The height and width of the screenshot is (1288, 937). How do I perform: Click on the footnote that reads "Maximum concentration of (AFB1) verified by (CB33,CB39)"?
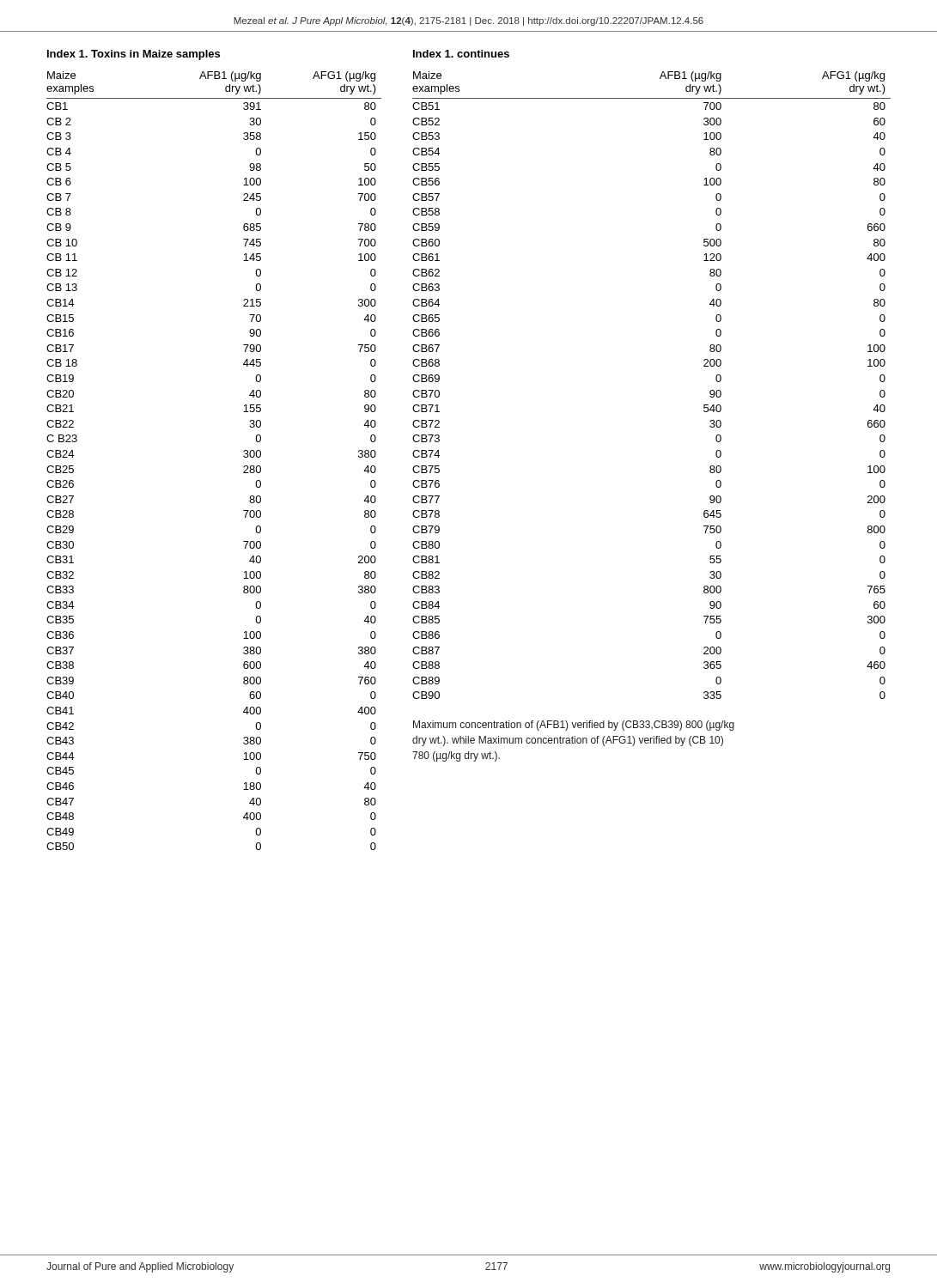click(x=573, y=740)
